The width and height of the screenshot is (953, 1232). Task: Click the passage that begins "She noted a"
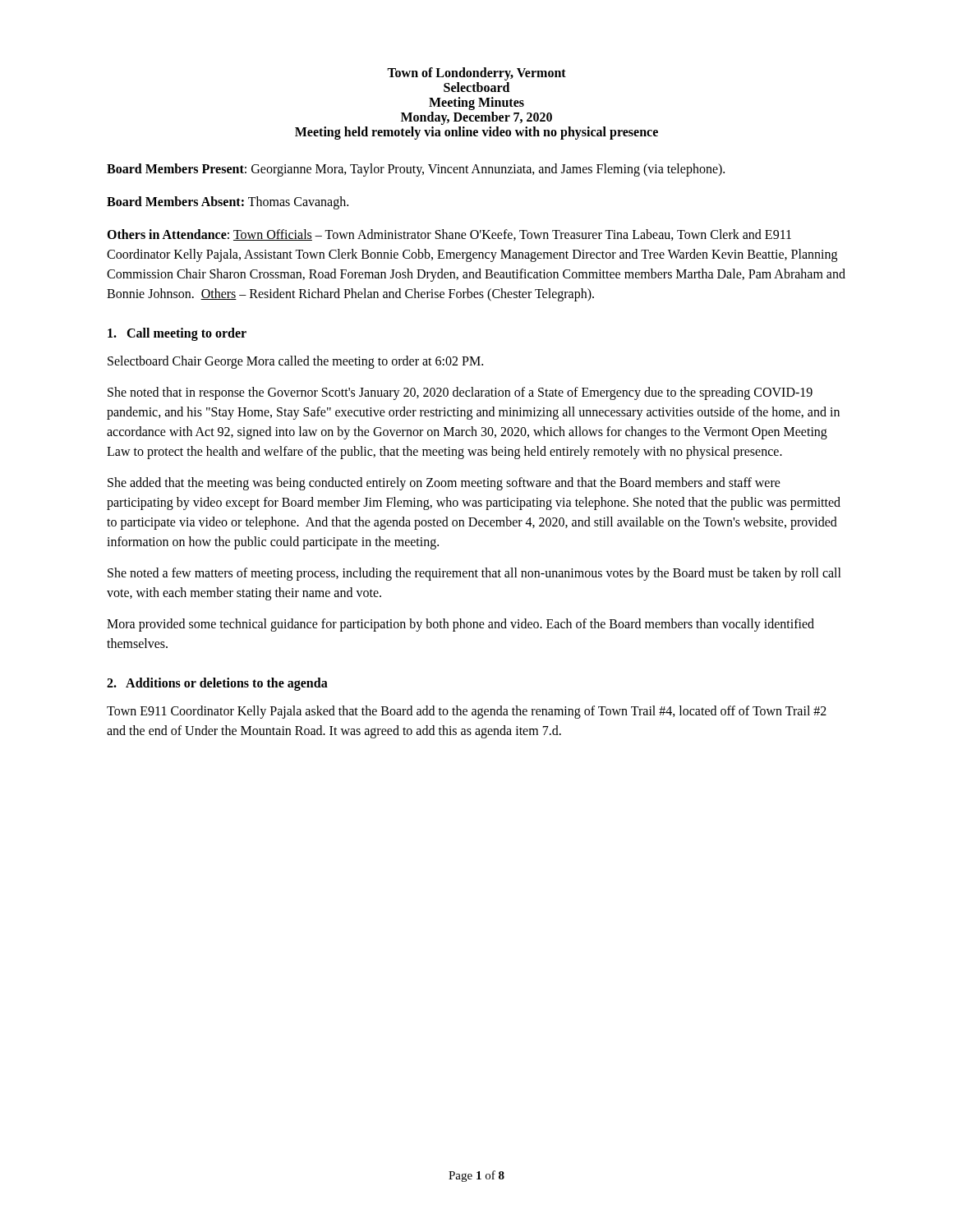(x=474, y=583)
